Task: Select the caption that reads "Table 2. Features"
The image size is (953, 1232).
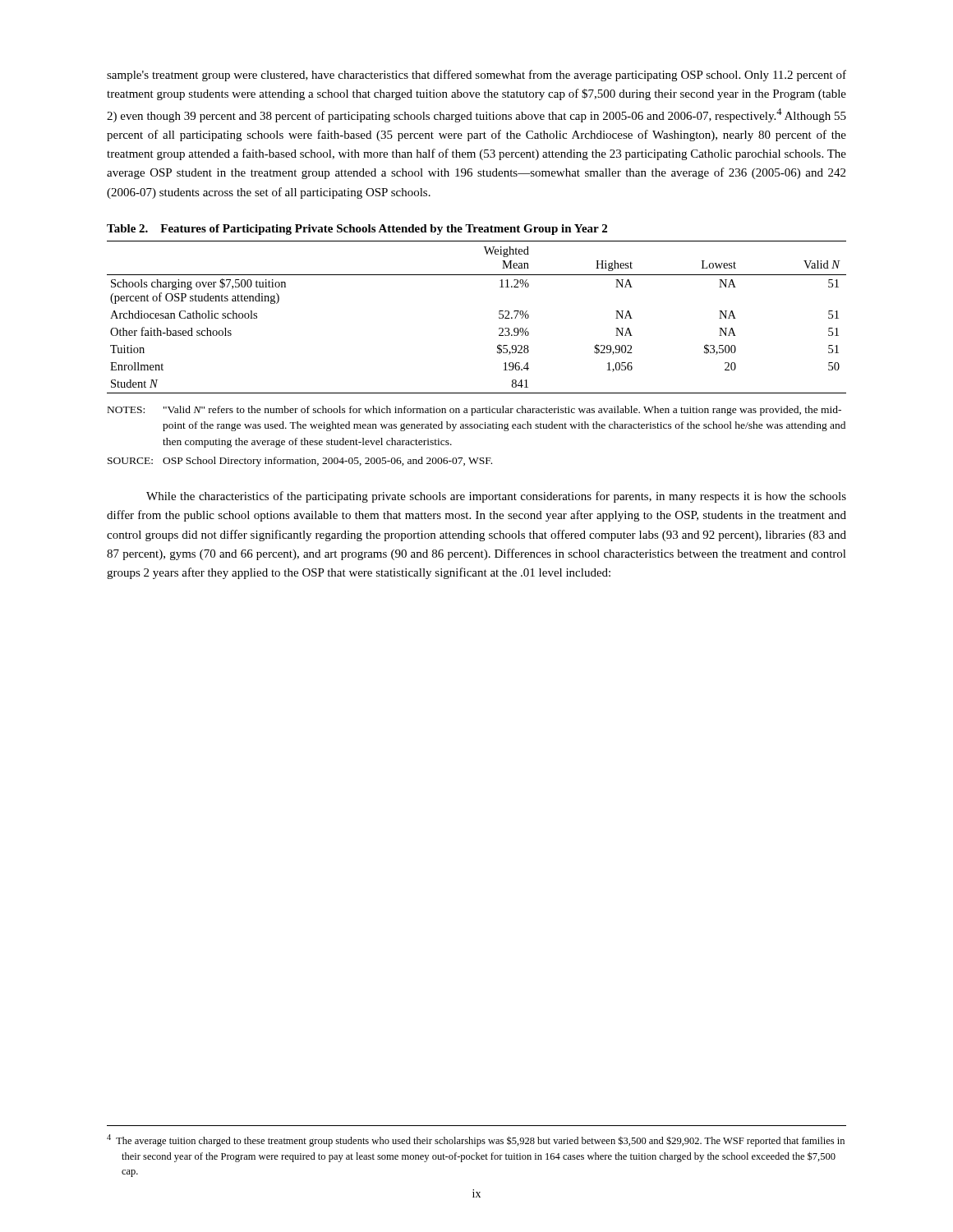Action: (357, 228)
